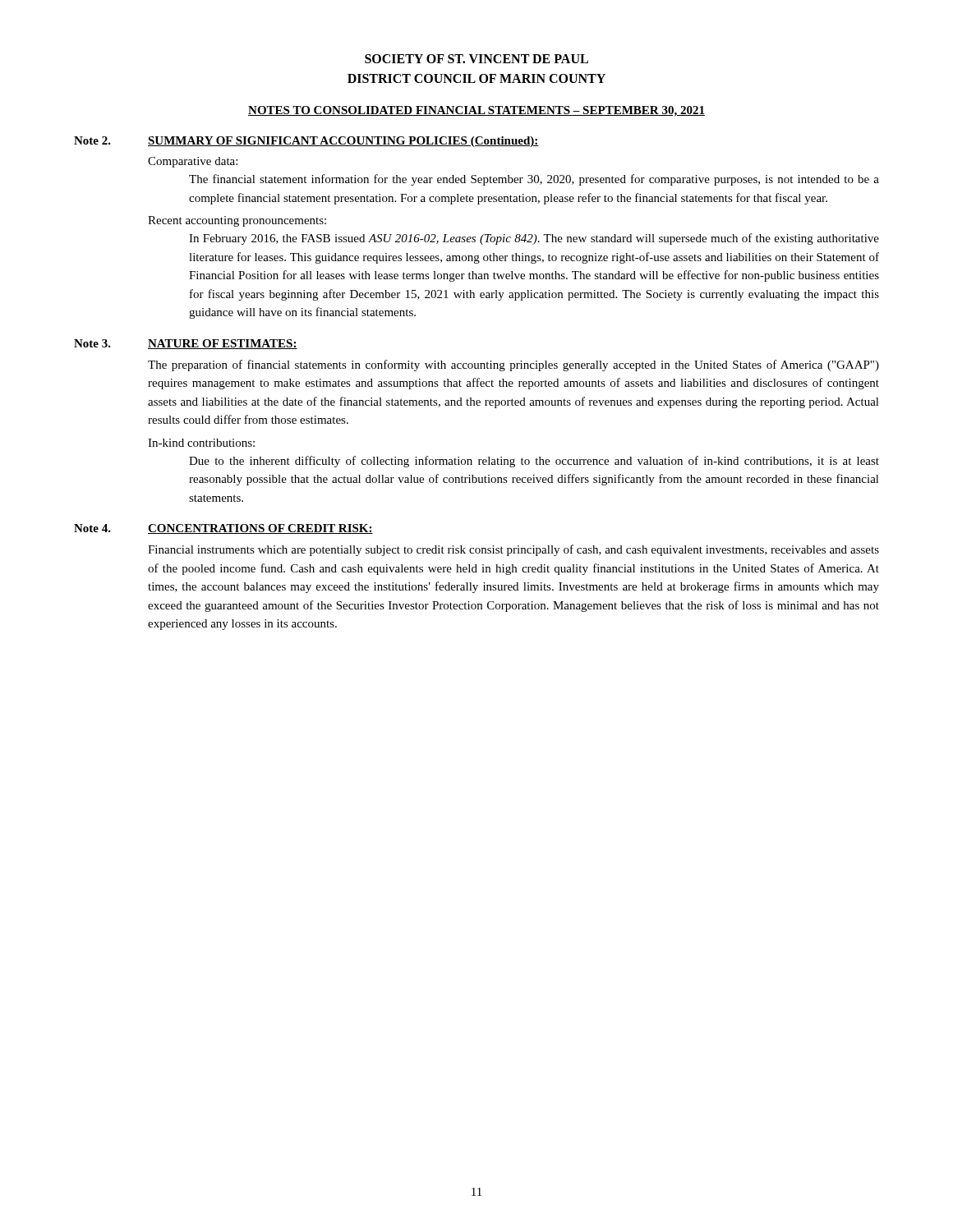The width and height of the screenshot is (953, 1232).
Task: Navigate to the passage starting "Financial instruments which are potentially subject"
Action: click(x=513, y=586)
